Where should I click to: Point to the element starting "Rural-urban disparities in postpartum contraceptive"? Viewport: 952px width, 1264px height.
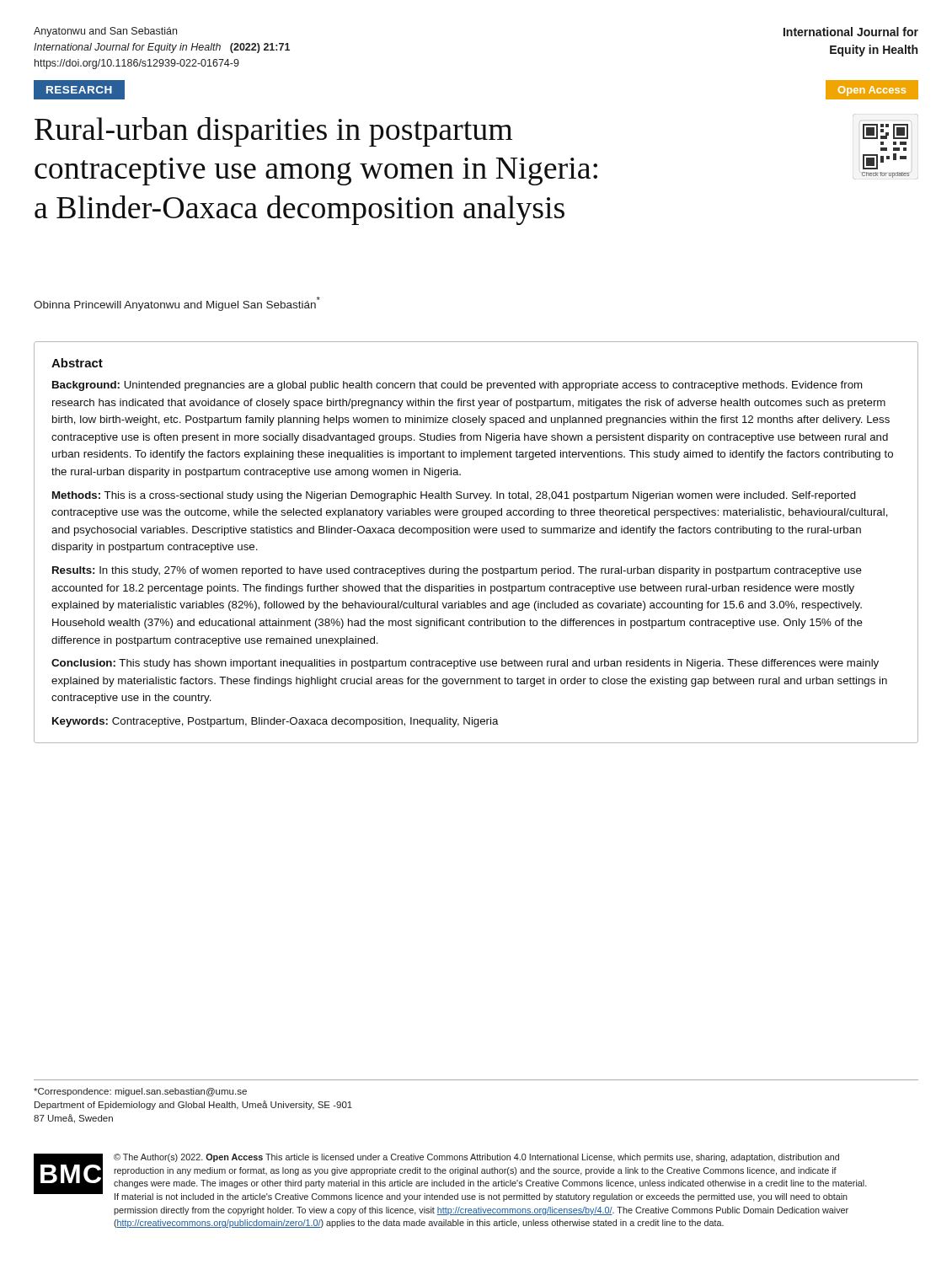coord(413,168)
